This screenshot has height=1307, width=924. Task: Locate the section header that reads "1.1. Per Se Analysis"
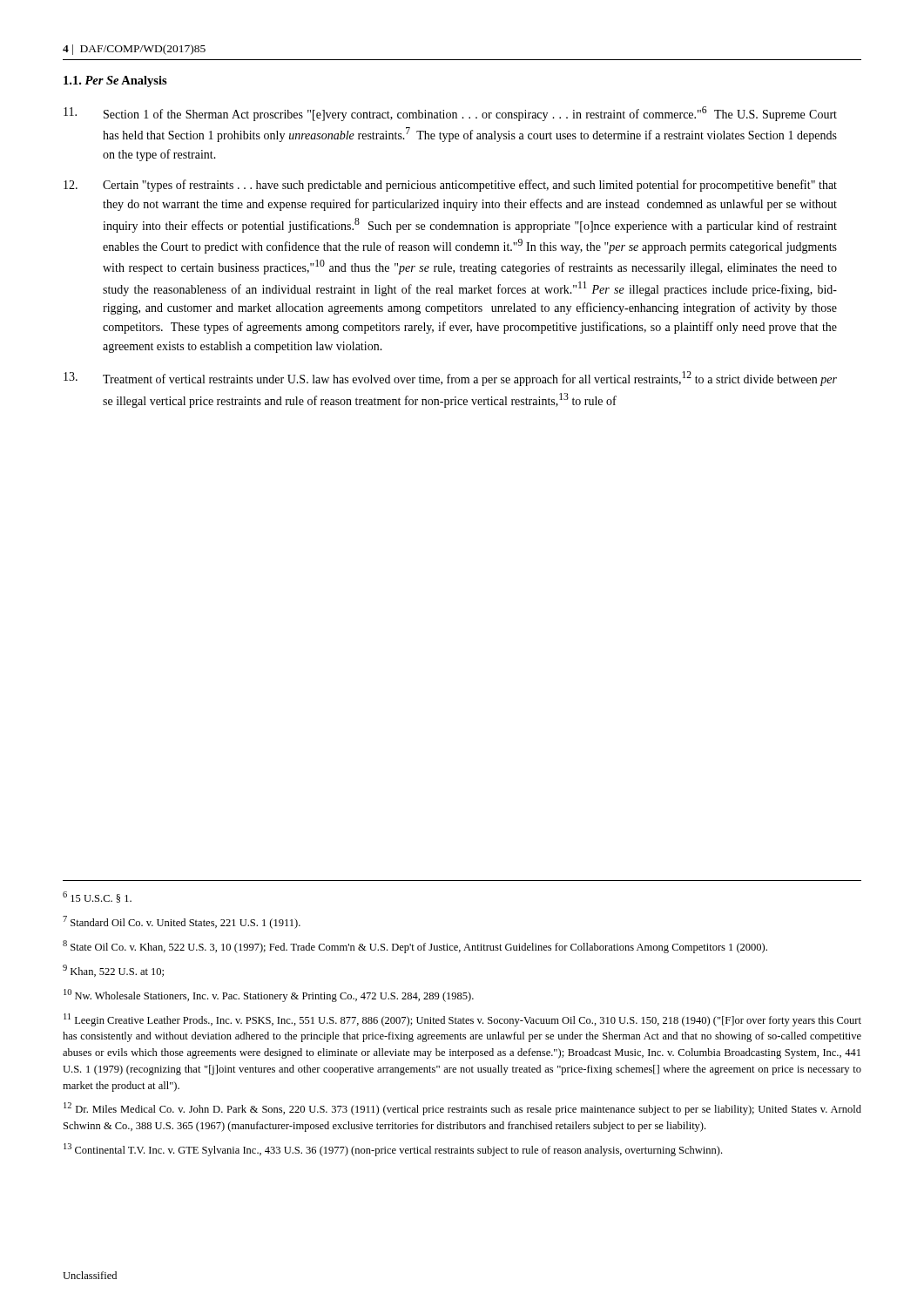coord(115,80)
